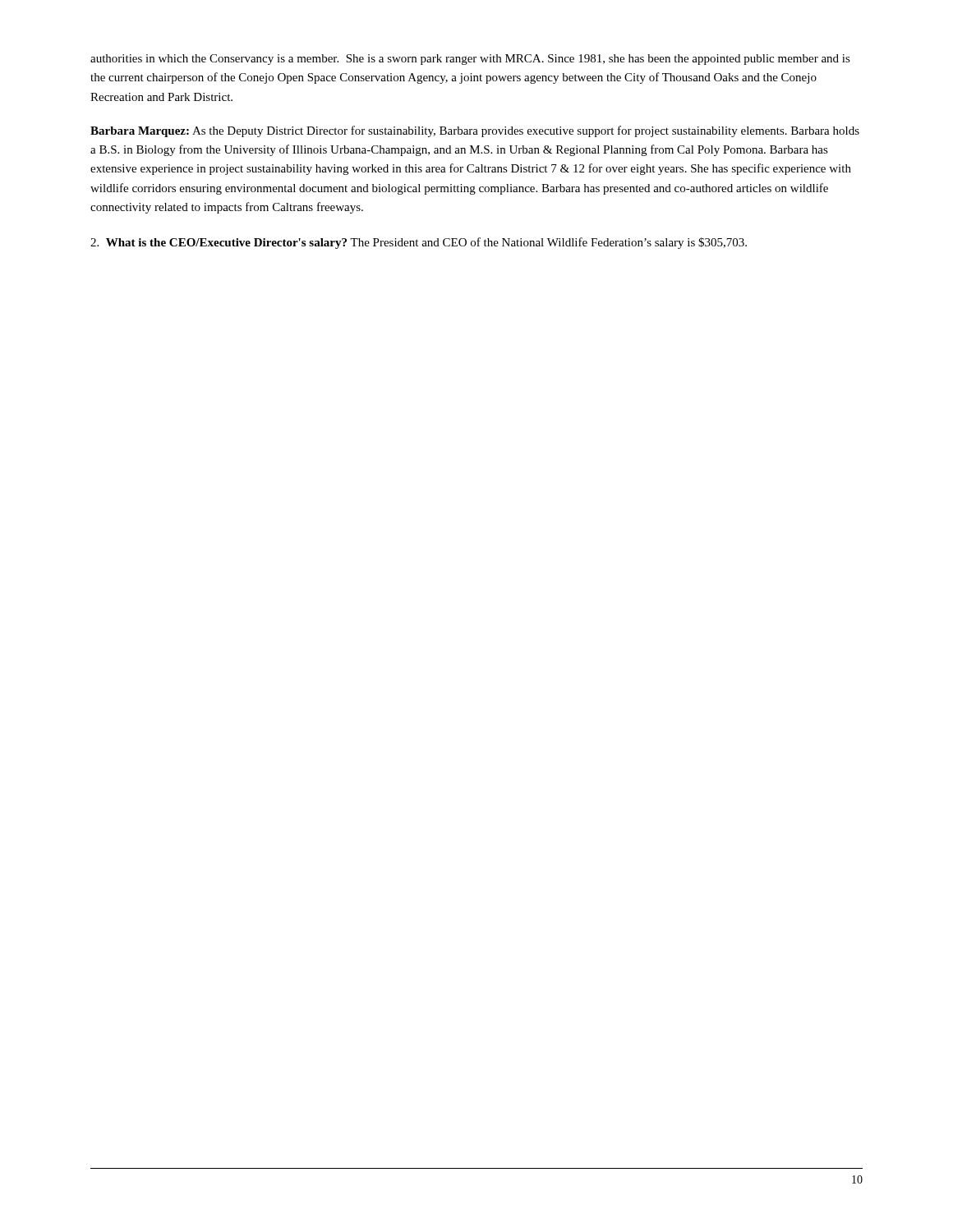Click on the text block with the text "authorities in which the Conservancy"
This screenshot has height=1232, width=953.
click(470, 77)
